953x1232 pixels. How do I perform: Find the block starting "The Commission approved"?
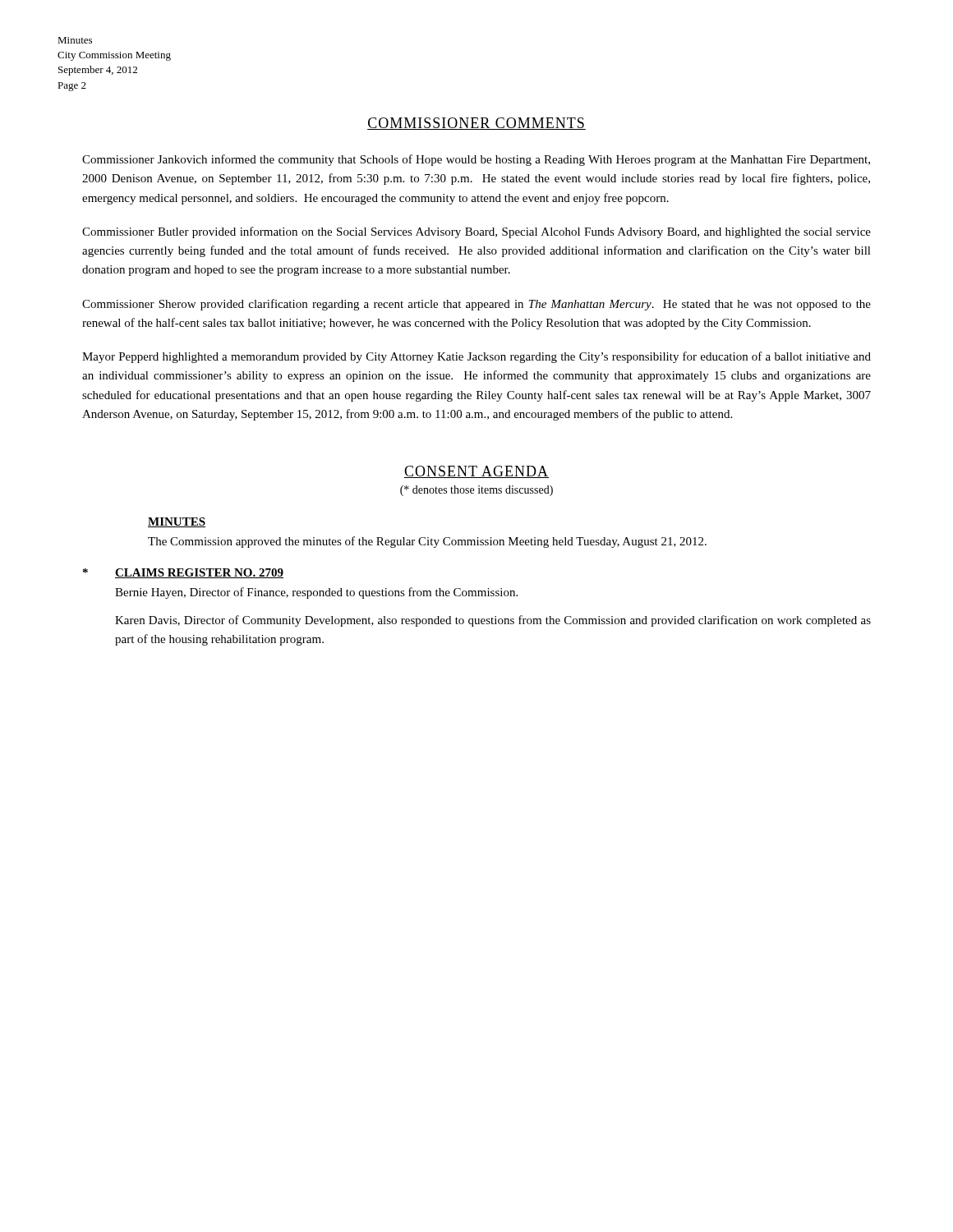428,541
